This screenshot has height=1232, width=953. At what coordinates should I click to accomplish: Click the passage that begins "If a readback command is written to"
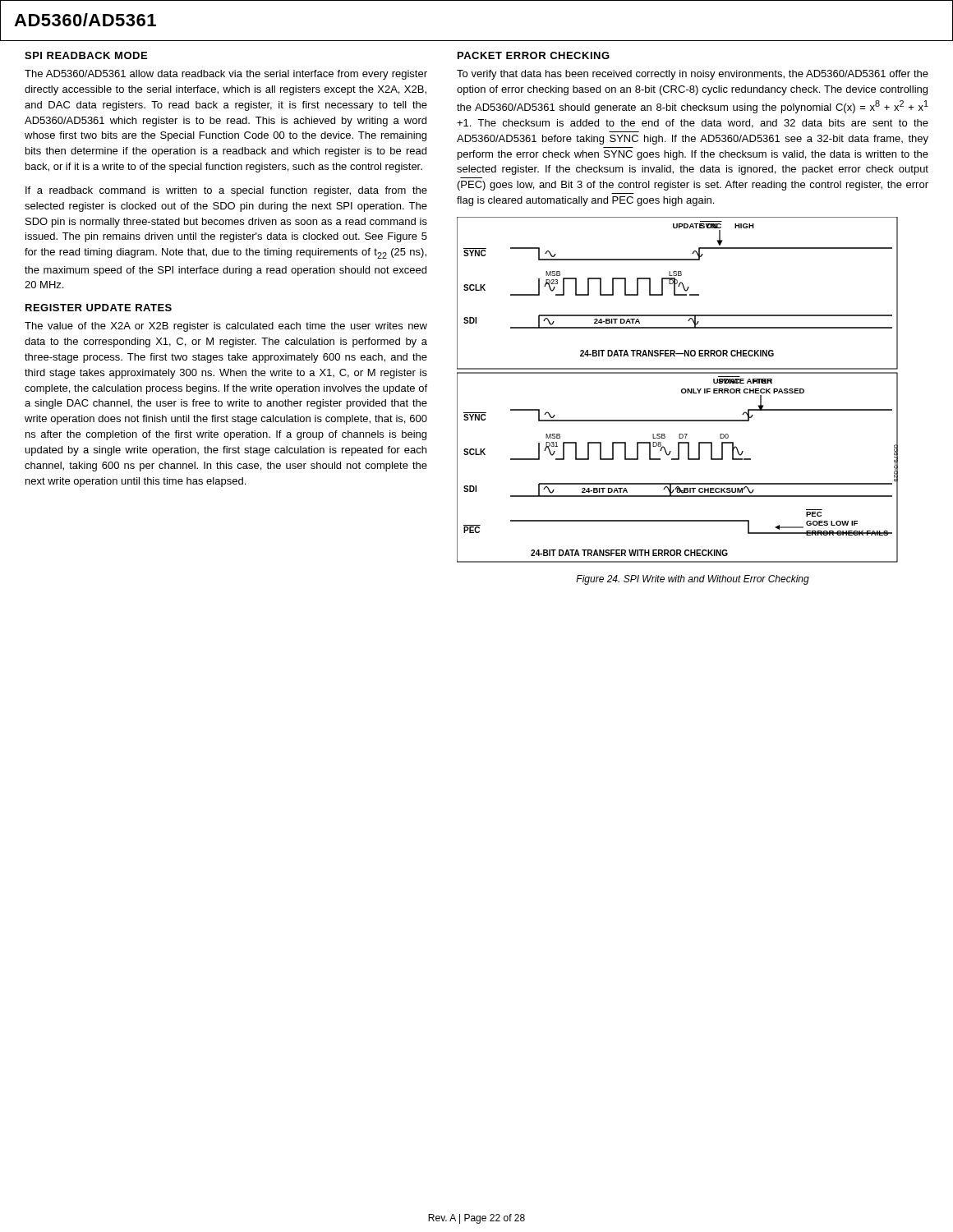pyautogui.click(x=226, y=238)
